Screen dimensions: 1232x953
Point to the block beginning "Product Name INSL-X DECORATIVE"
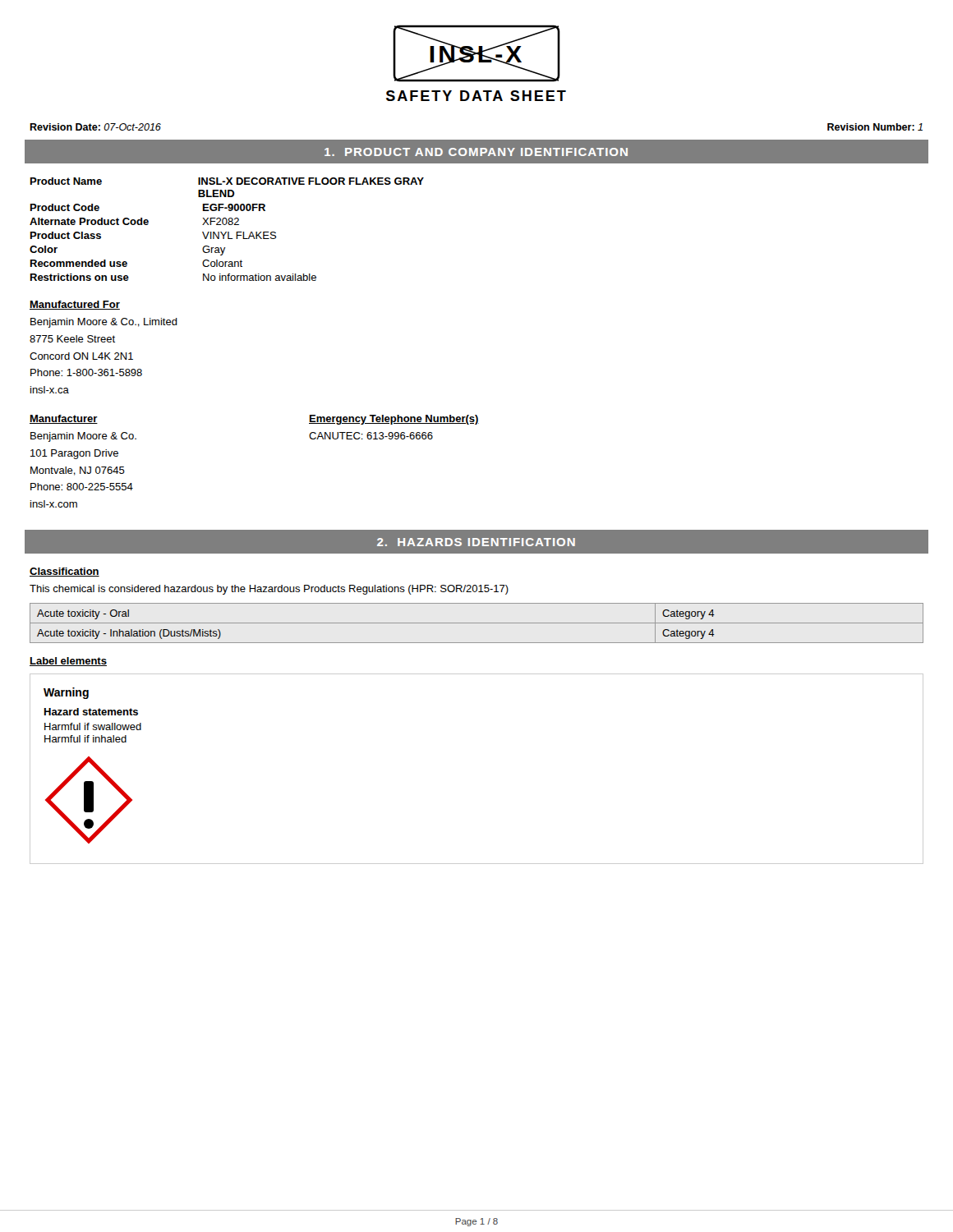click(x=243, y=229)
